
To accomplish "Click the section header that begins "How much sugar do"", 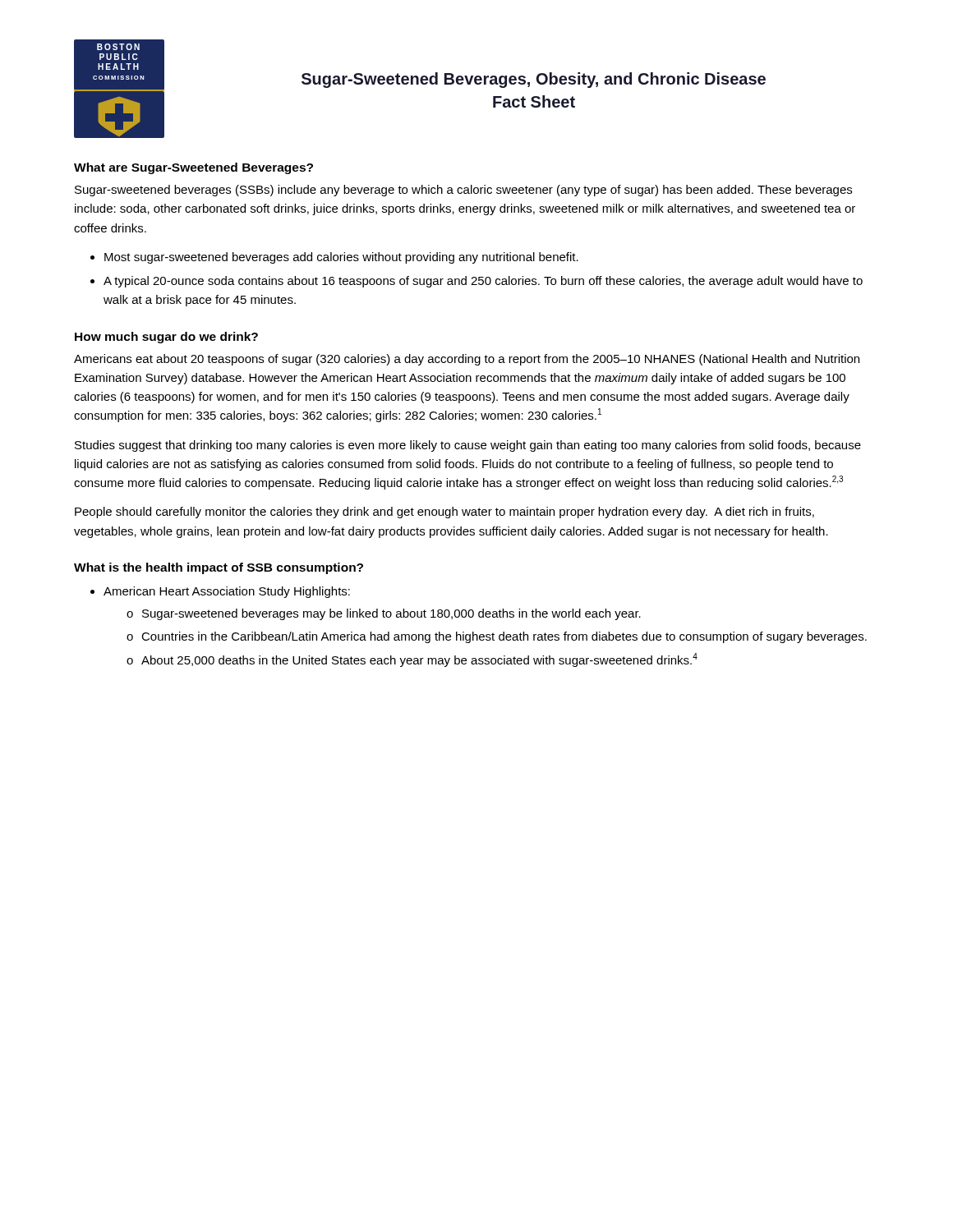I will pyautogui.click(x=166, y=336).
